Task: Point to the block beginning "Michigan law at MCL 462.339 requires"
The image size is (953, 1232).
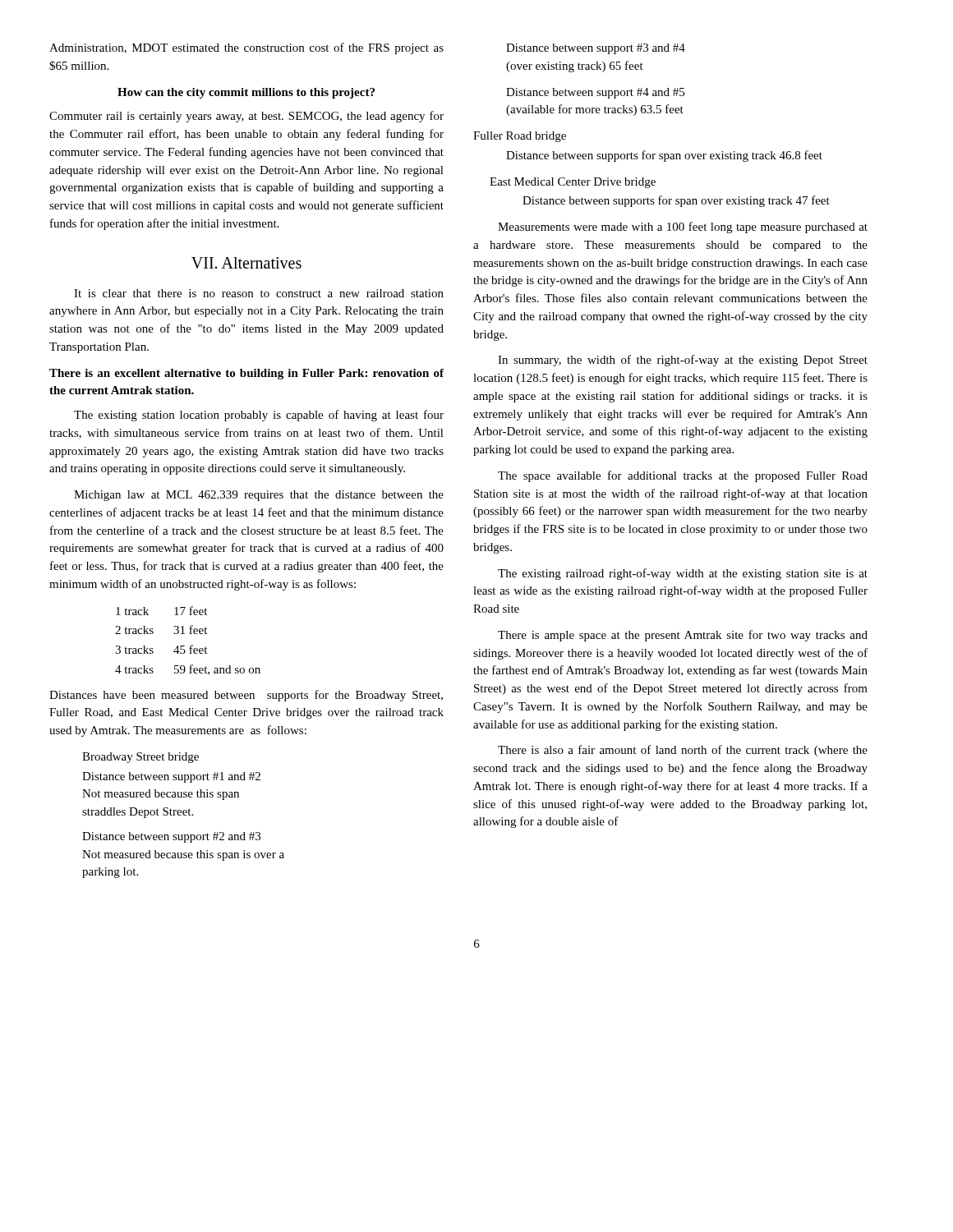Action: pyautogui.click(x=246, y=540)
